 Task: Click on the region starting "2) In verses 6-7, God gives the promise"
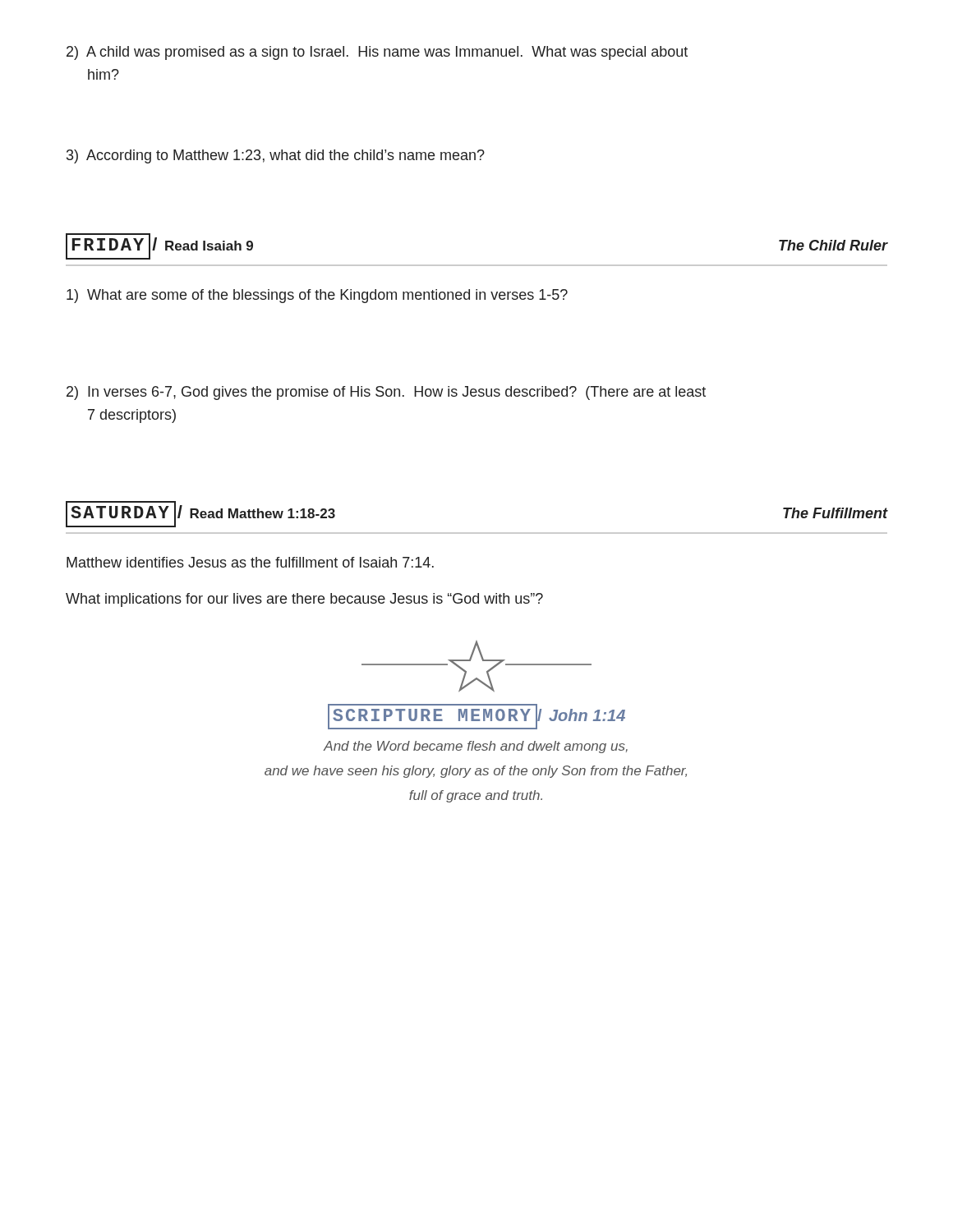pyautogui.click(x=476, y=405)
